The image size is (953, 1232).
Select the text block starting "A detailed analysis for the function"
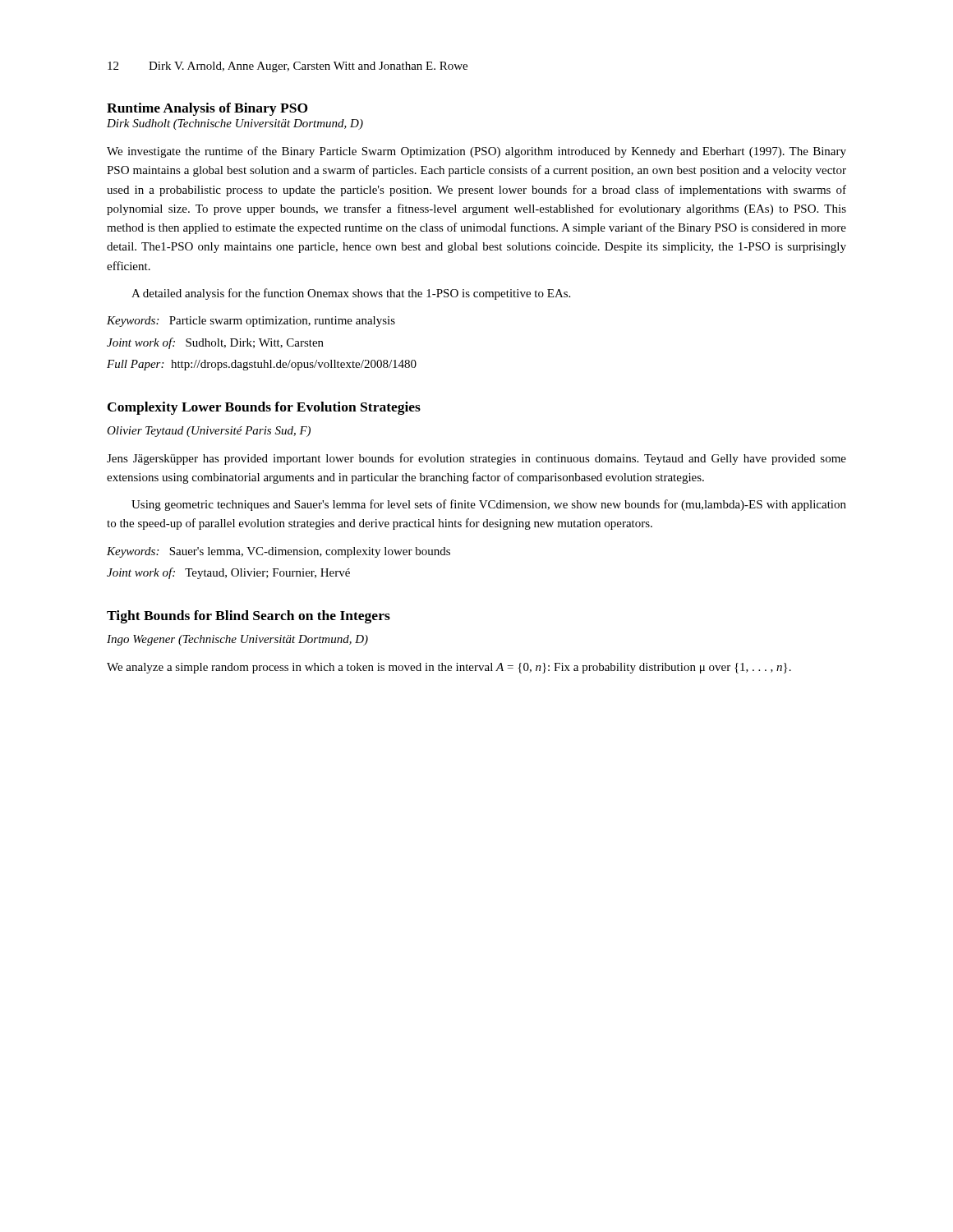click(351, 293)
